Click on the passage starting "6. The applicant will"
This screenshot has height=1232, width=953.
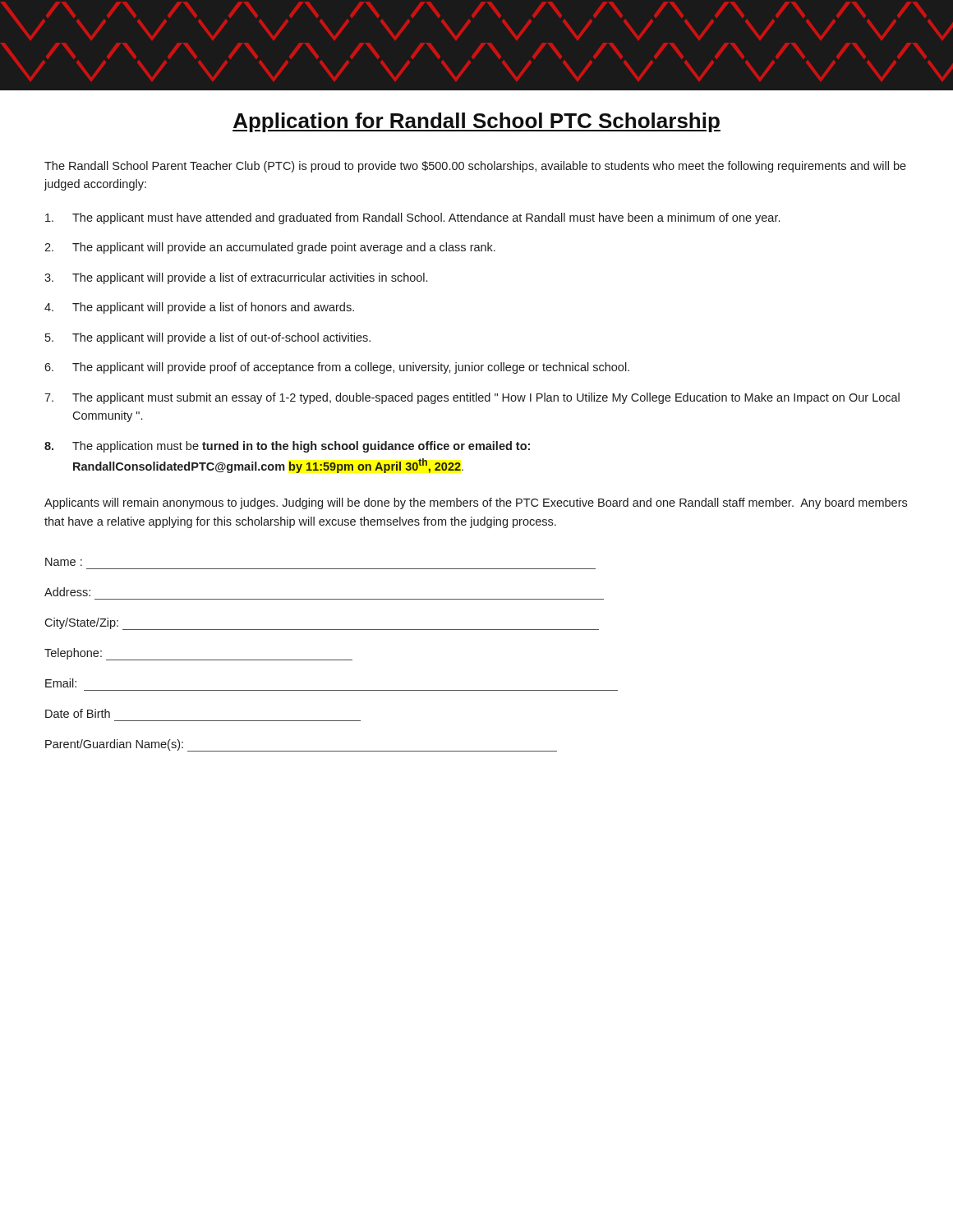(337, 368)
